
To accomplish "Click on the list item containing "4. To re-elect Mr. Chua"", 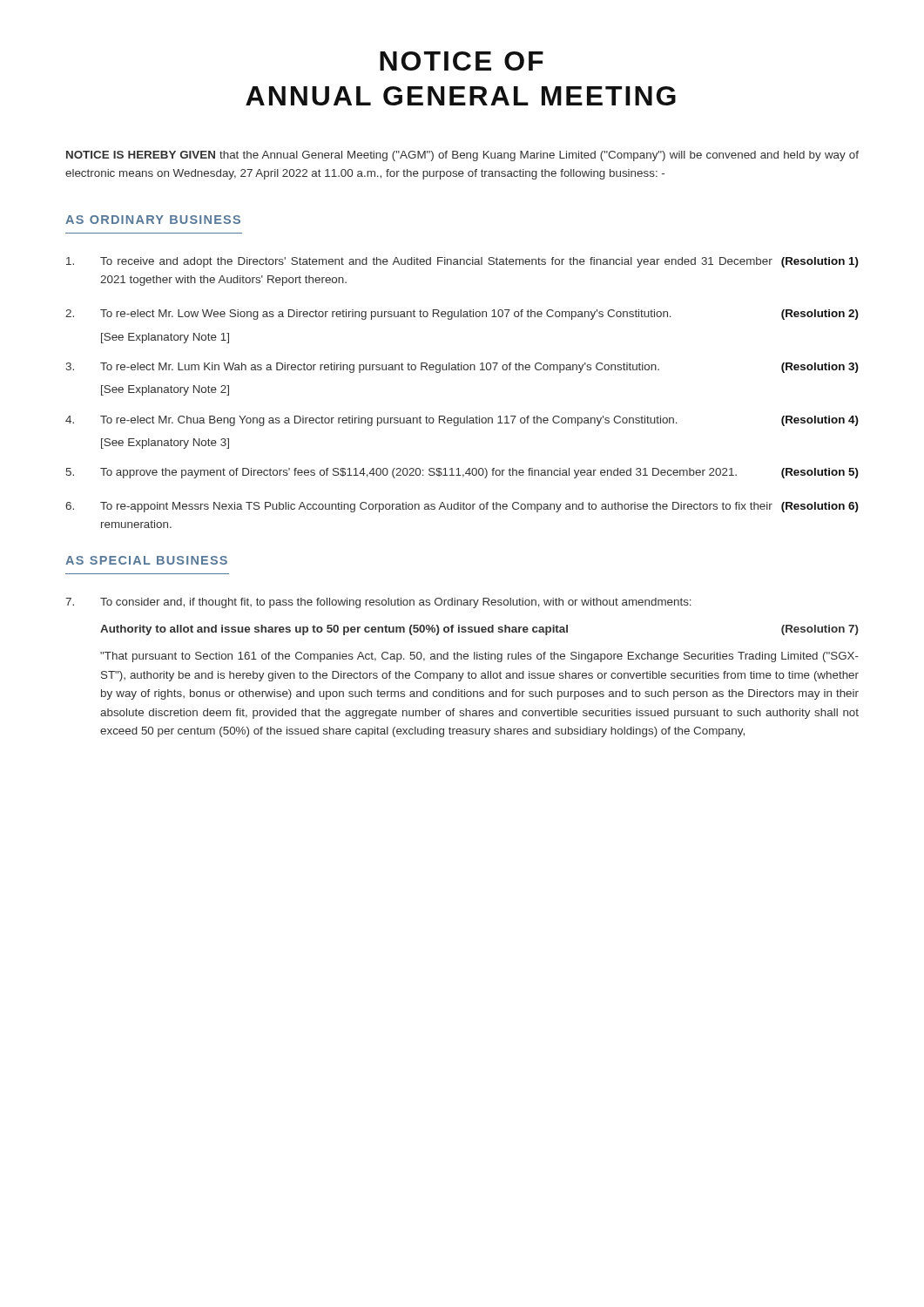I will [x=462, y=420].
